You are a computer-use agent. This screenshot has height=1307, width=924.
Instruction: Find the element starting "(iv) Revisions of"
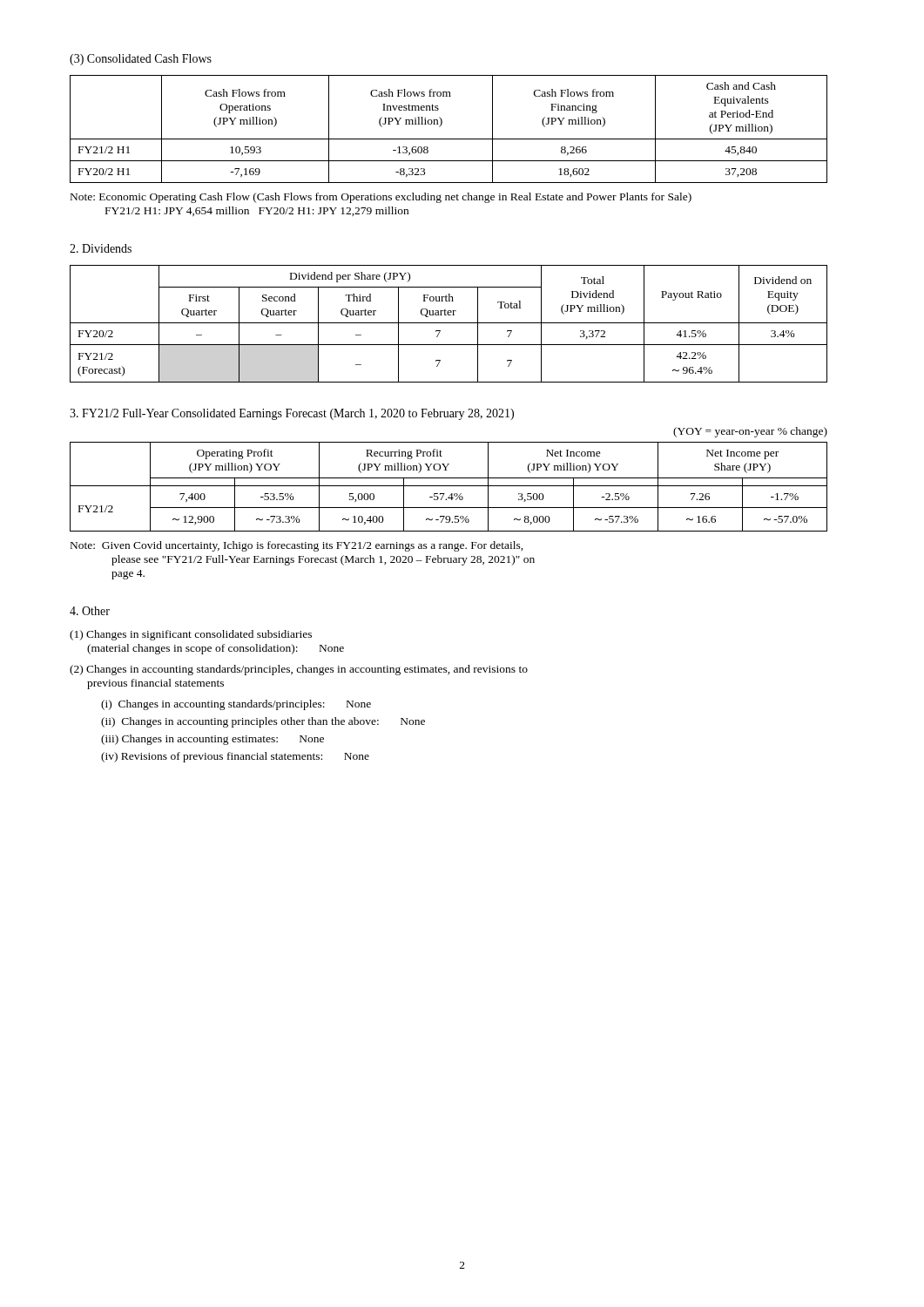point(235,756)
